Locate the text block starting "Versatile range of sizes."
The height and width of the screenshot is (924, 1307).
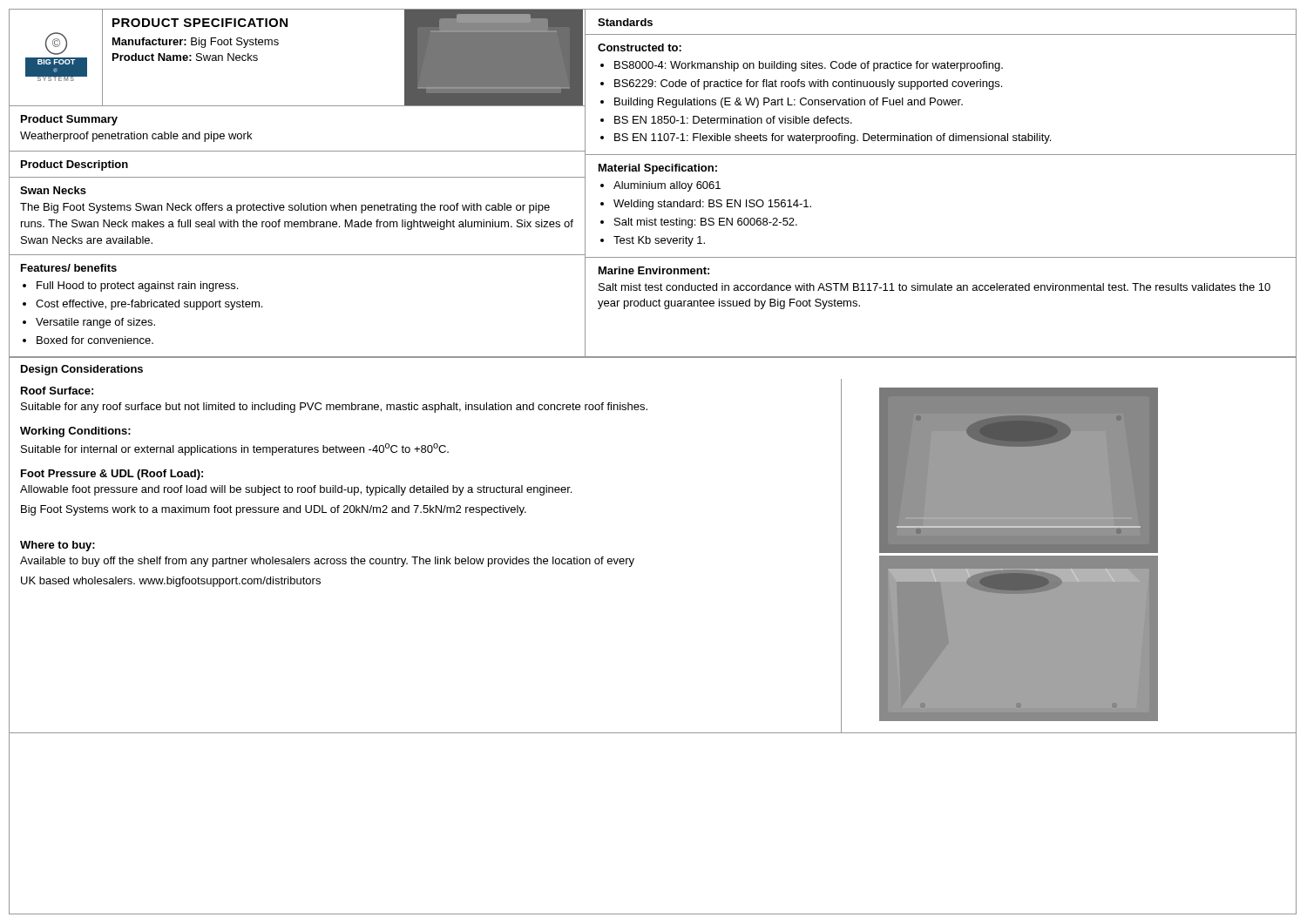pos(96,322)
